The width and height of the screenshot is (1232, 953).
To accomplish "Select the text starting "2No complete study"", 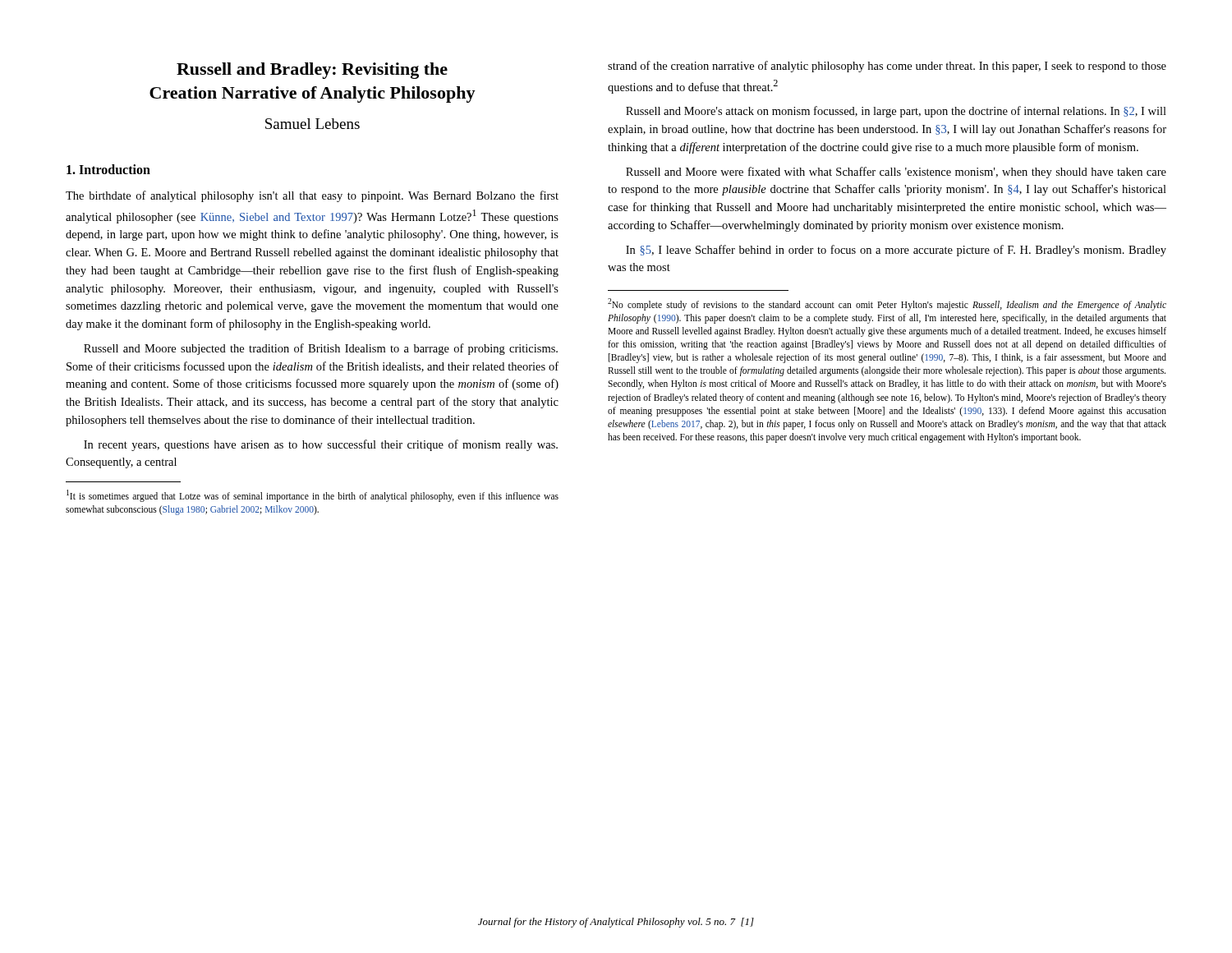I will coord(887,370).
